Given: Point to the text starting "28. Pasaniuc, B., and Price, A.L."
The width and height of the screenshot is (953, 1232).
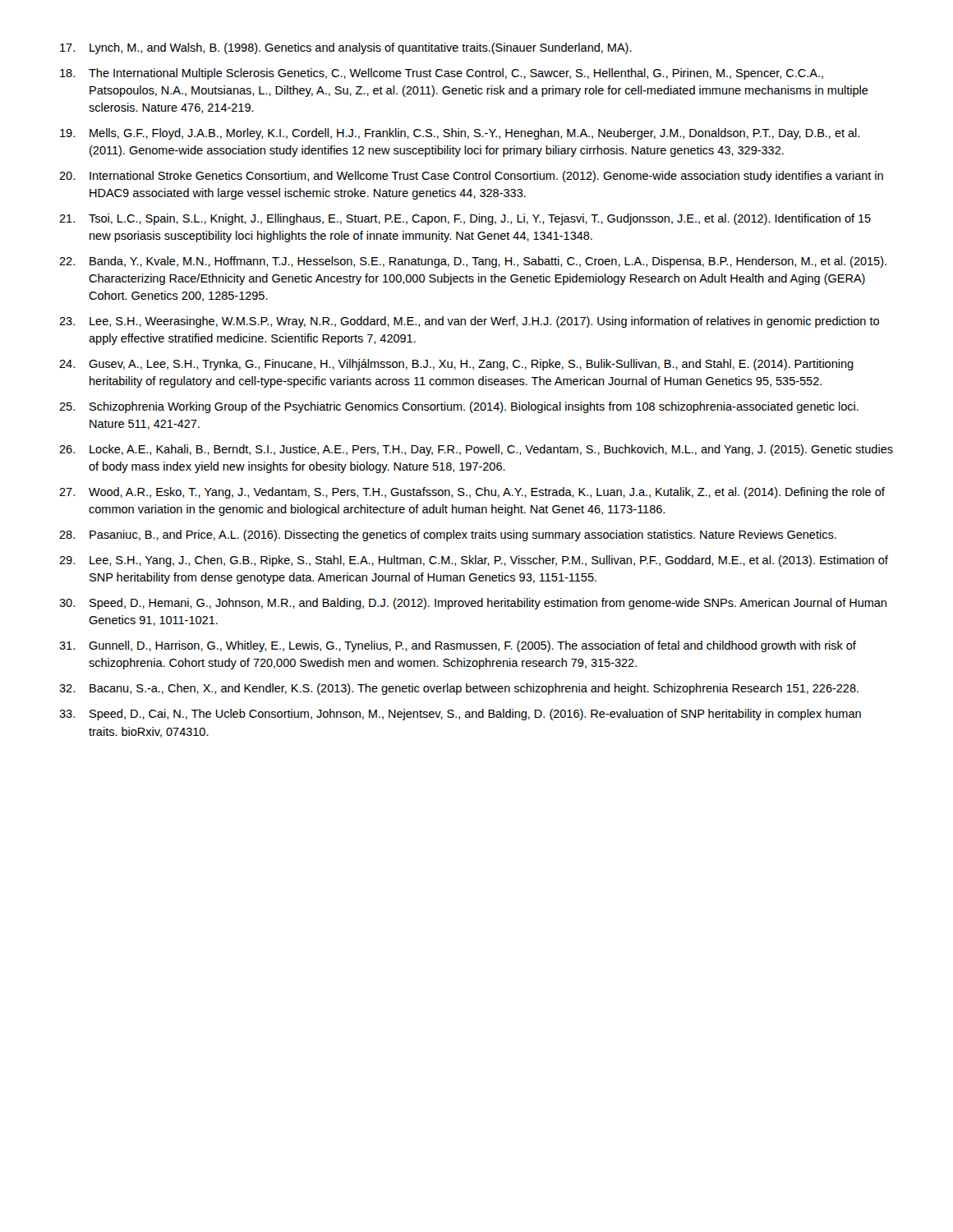Looking at the screenshot, I should [476, 535].
